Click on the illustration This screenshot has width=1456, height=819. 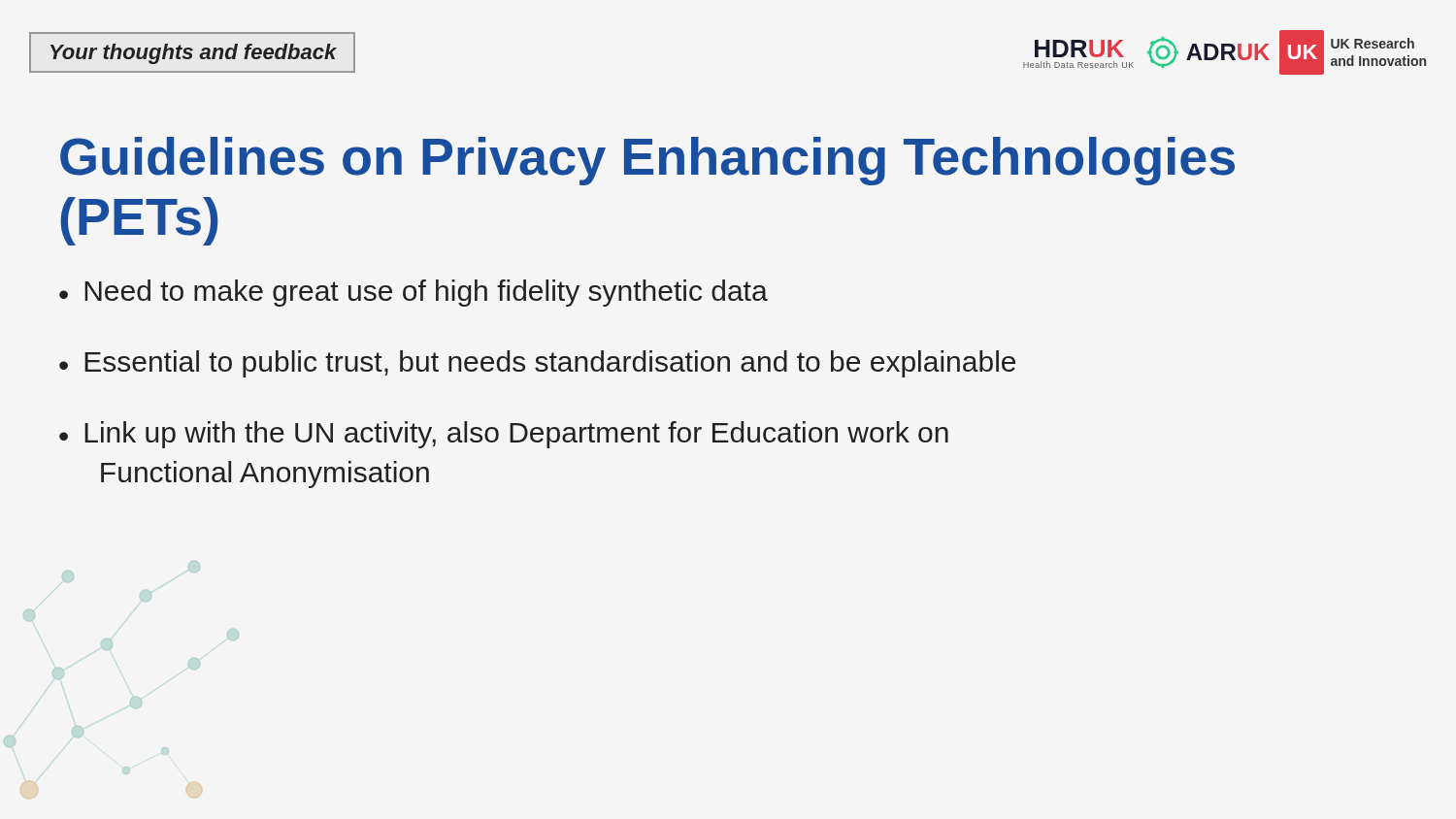pyautogui.click(x=136, y=669)
